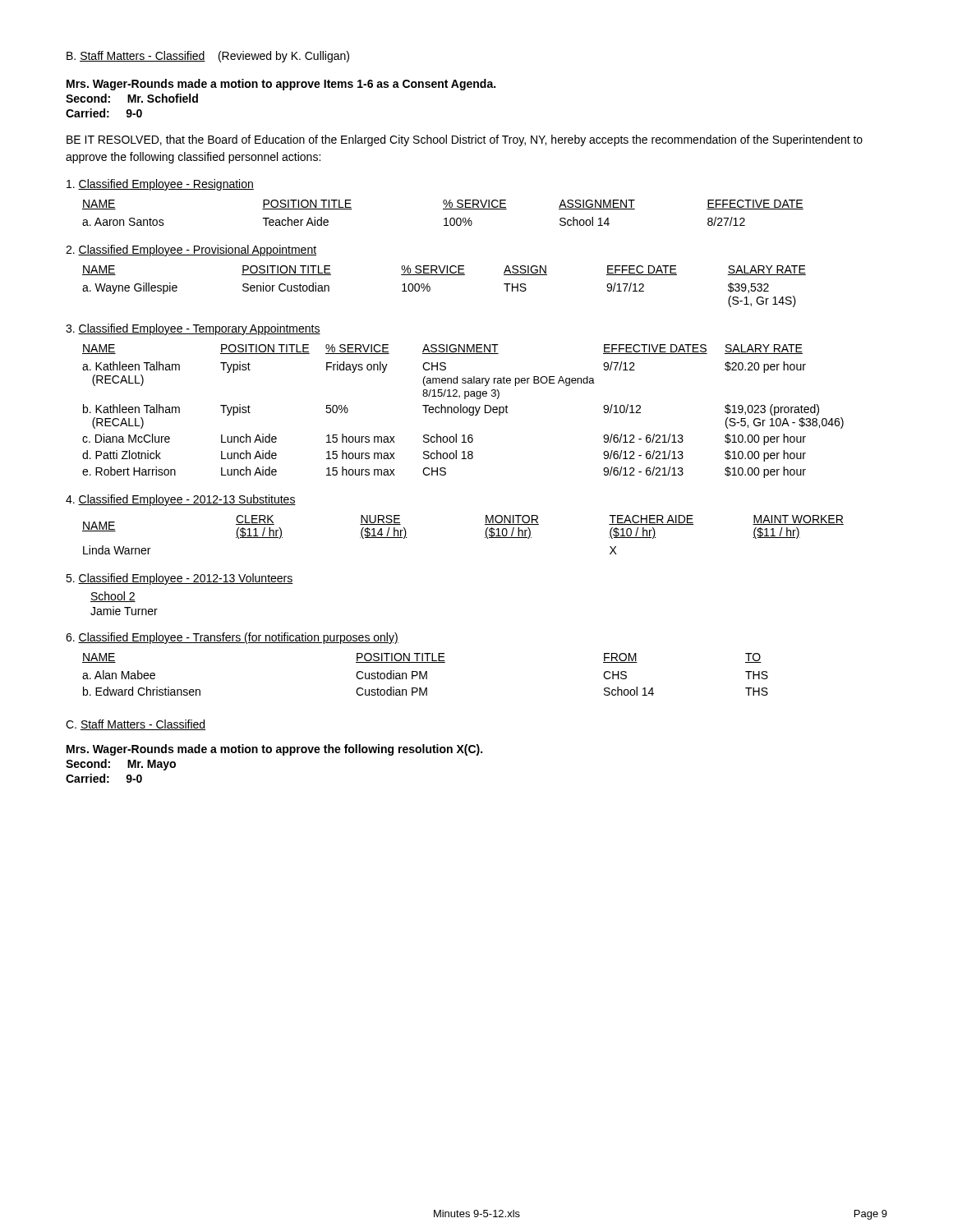Locate the section header with the text "B. Staff Matters"
This screenshot has height=1232, width=953.
pyautogui.click(x=208, y=56)
